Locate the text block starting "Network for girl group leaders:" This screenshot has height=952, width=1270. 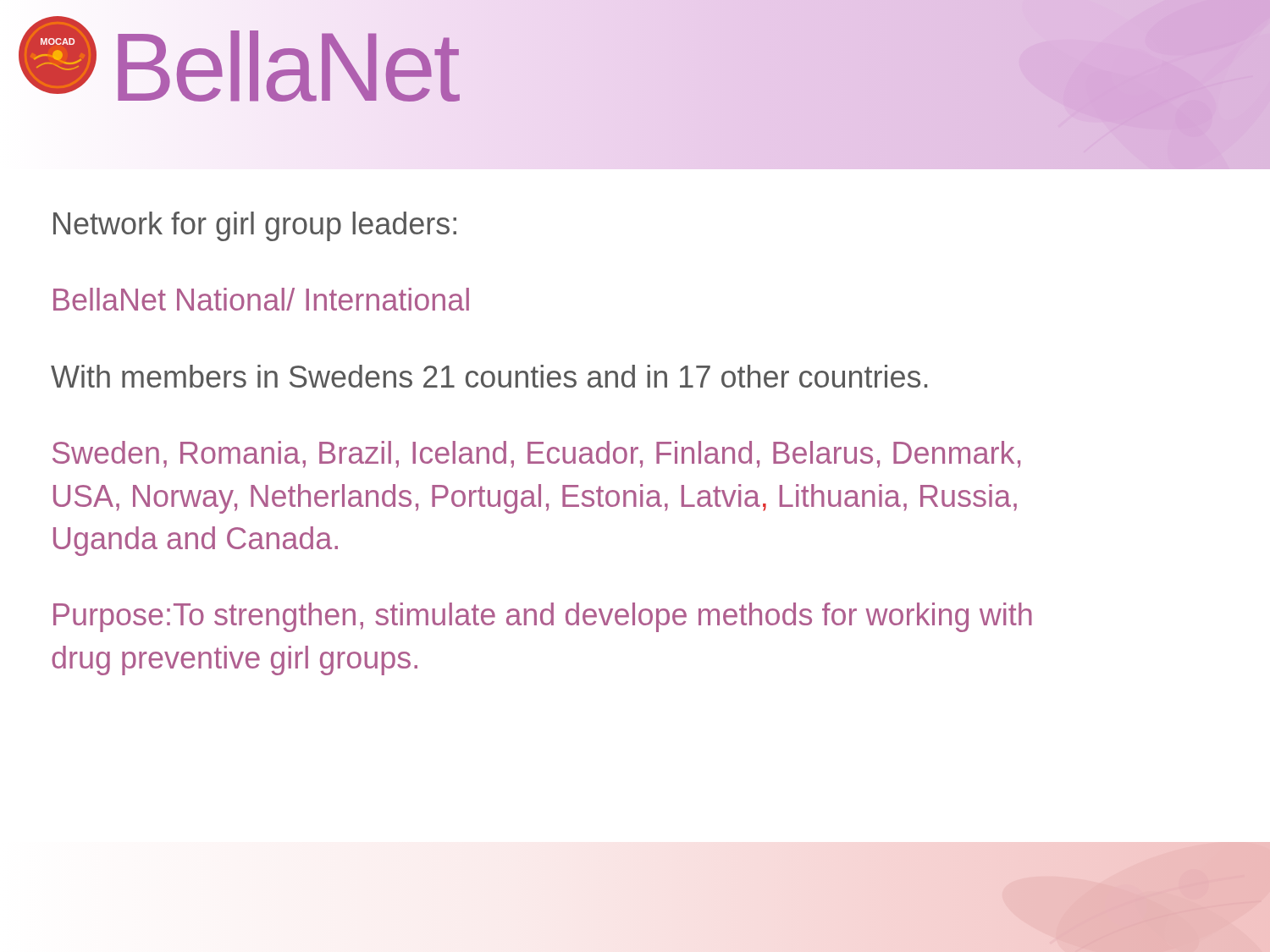point(255,224)
